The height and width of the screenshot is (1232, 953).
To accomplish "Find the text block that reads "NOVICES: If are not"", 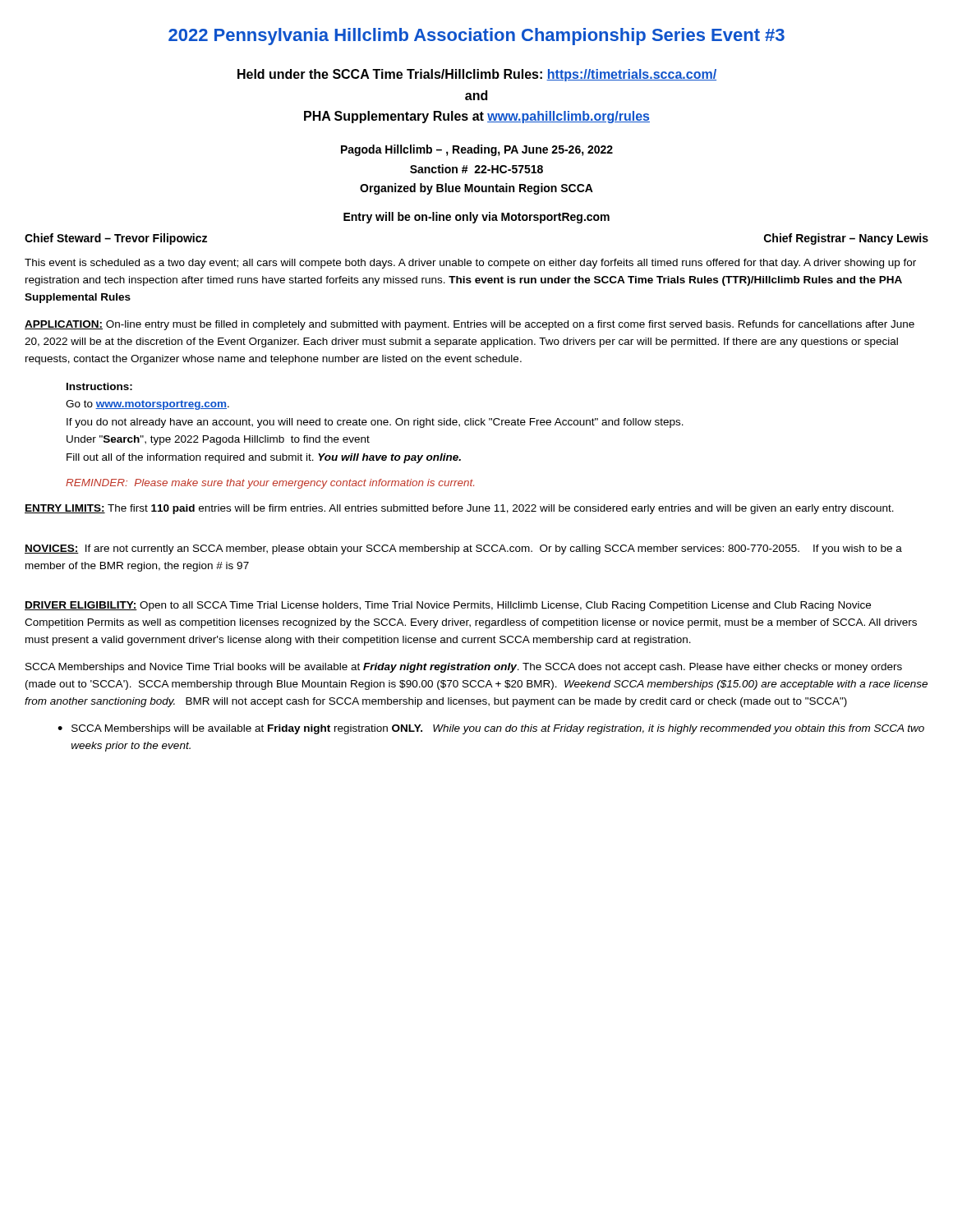I will 463,556.
